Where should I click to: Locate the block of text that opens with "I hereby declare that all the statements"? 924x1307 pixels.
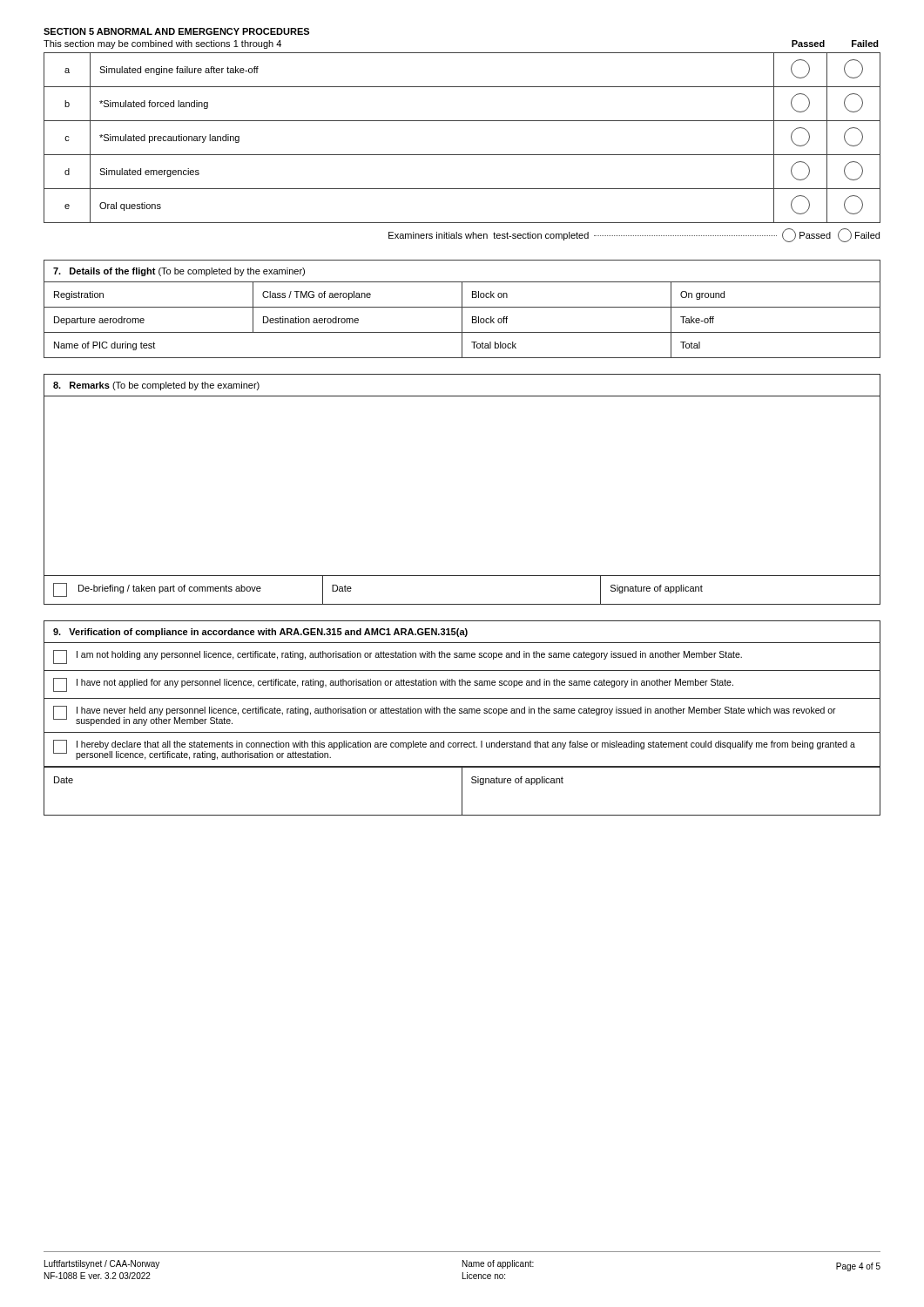tap(462, 749)
